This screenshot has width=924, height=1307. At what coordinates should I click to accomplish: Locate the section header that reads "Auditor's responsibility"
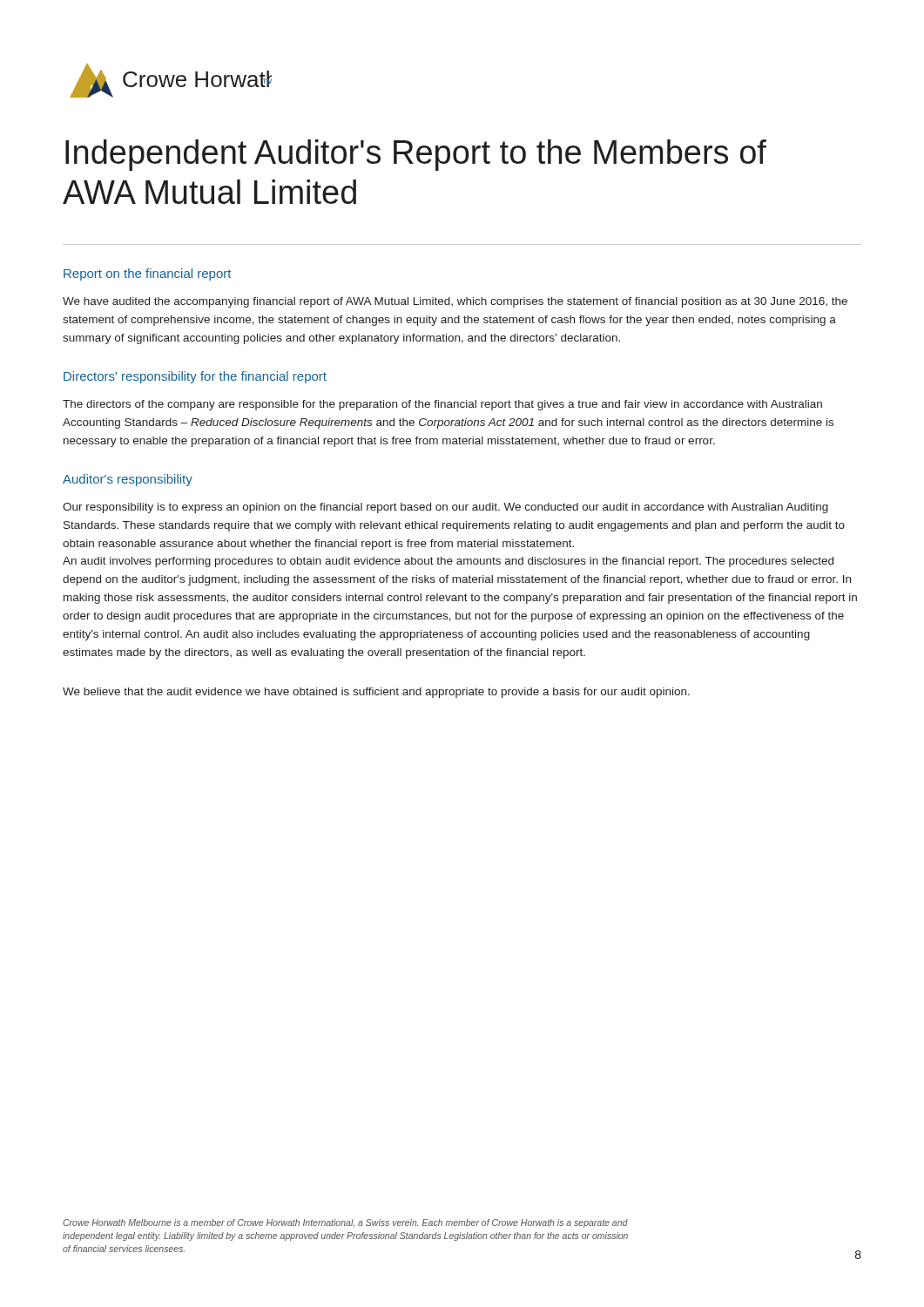(x=128, y=480)
